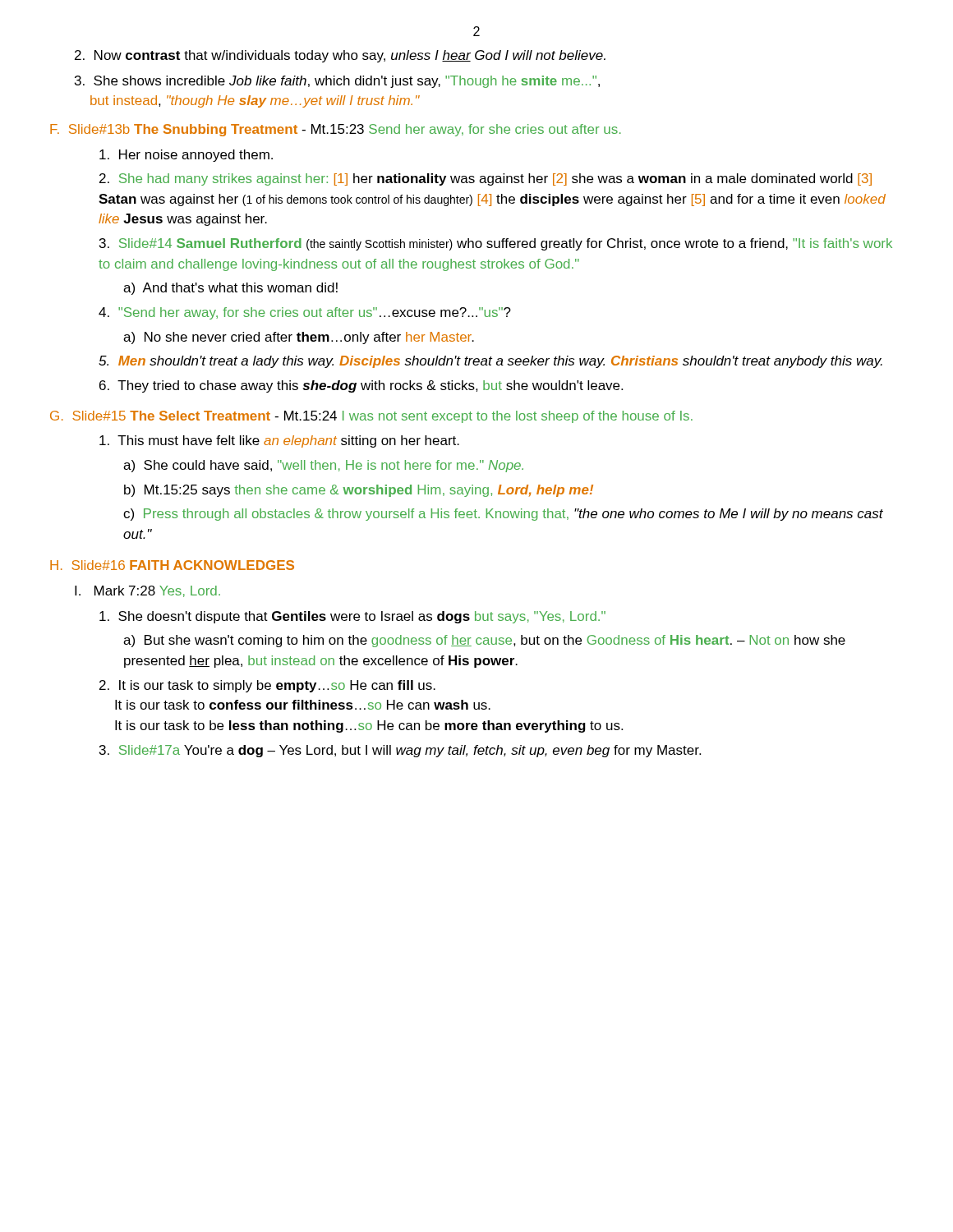Find the element starting "c) Press through all obstacles &"
This screenshot has height=1232, width=953.
[503, 524]
